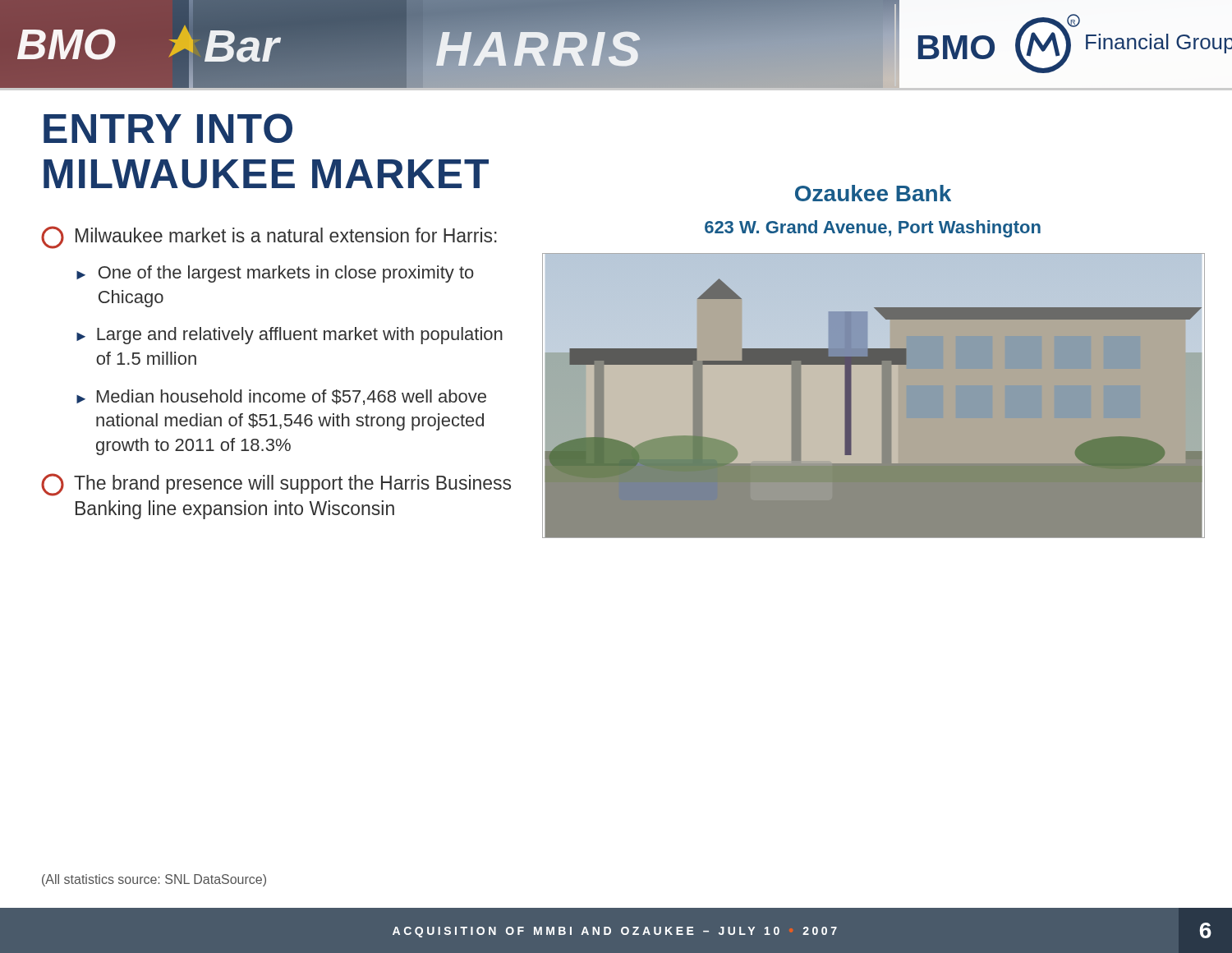
Task: Locate the region starting "ENTRY INTO MILWAUKEE MARKET"
Action: click(x=265, y=152)
